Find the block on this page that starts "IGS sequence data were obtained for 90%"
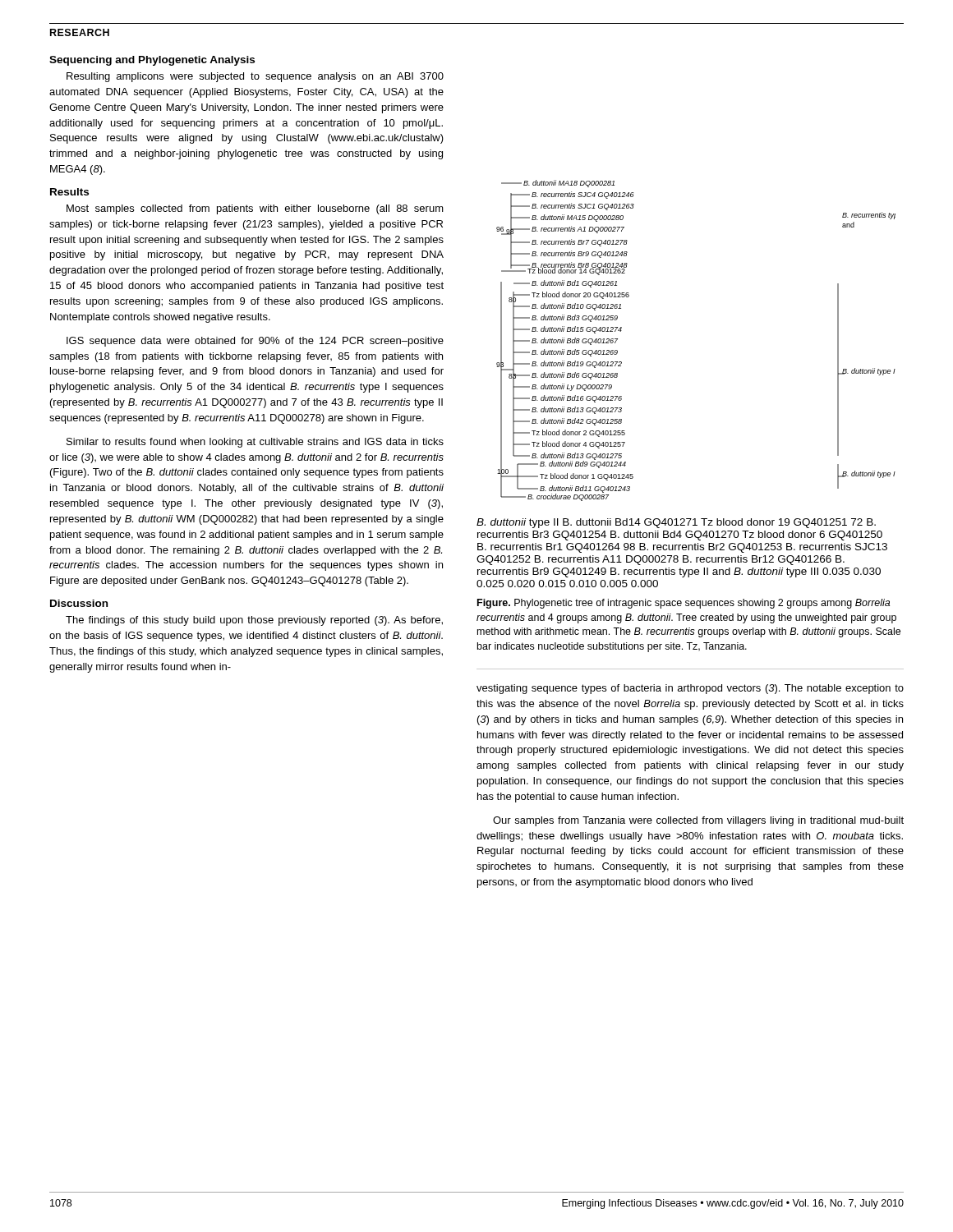The image size is (953, 1232). (x=246, y=380)
